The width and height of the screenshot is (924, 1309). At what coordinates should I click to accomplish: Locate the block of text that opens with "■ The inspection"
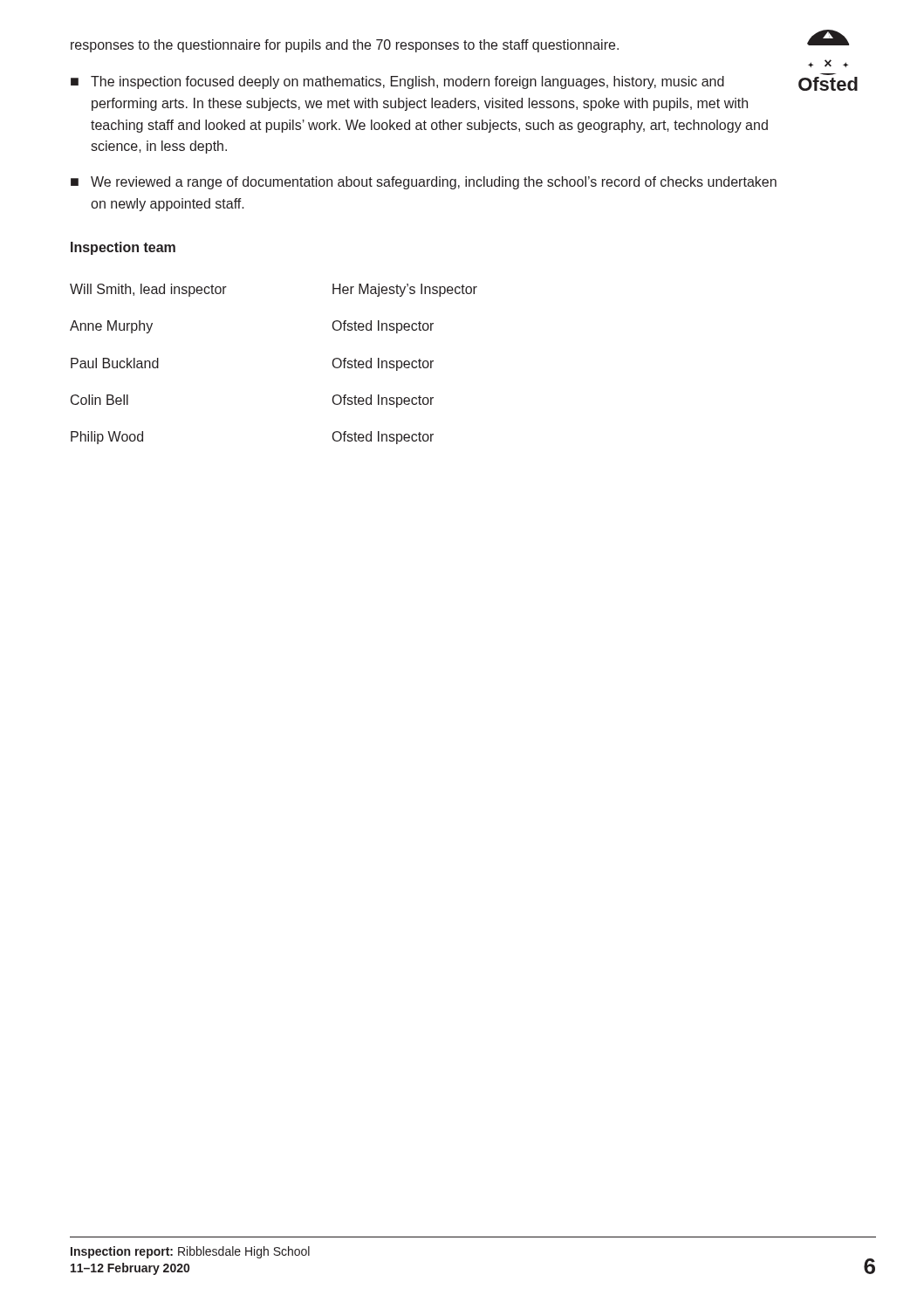428,115
